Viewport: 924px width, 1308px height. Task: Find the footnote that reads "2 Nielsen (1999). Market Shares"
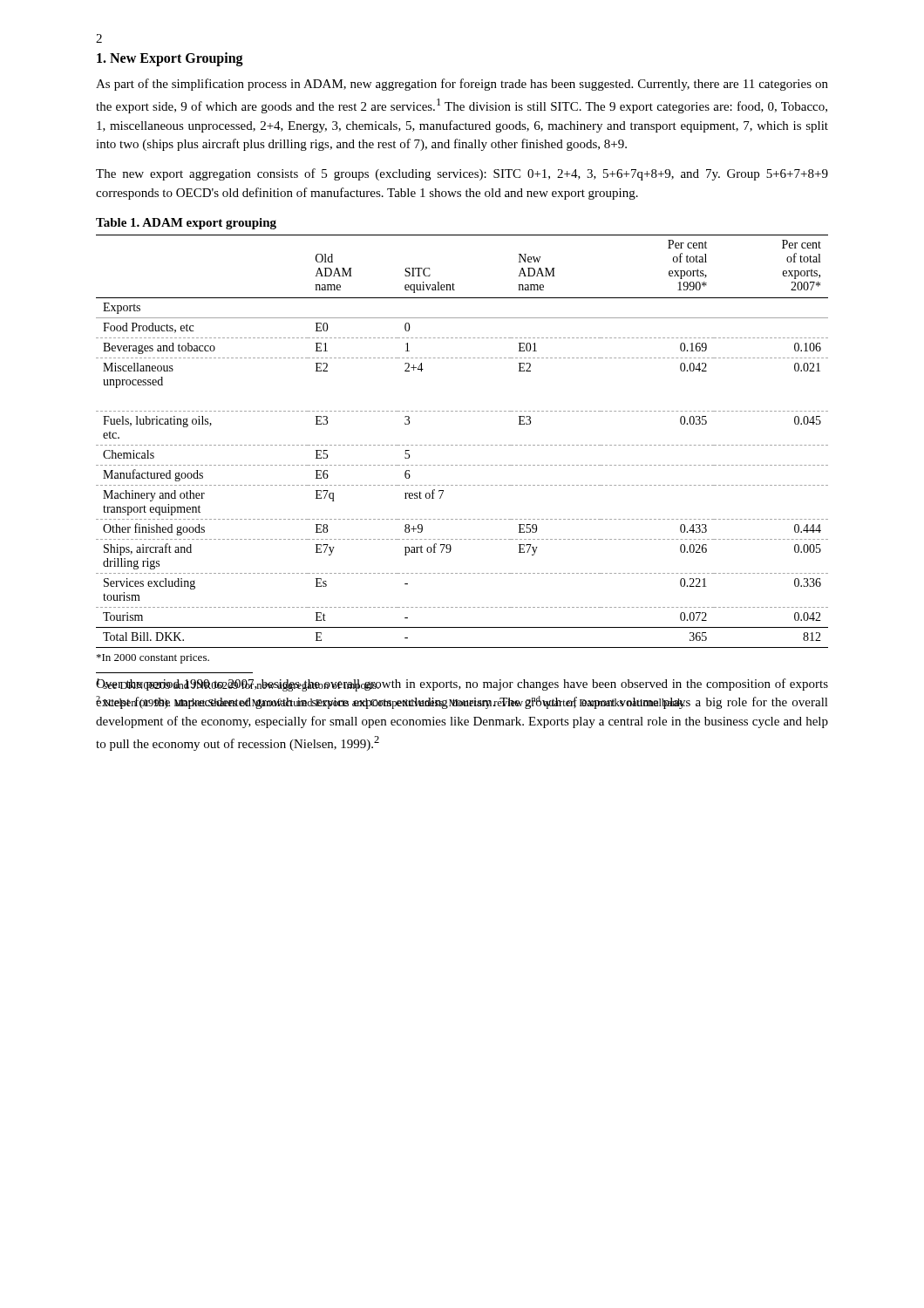391,702
